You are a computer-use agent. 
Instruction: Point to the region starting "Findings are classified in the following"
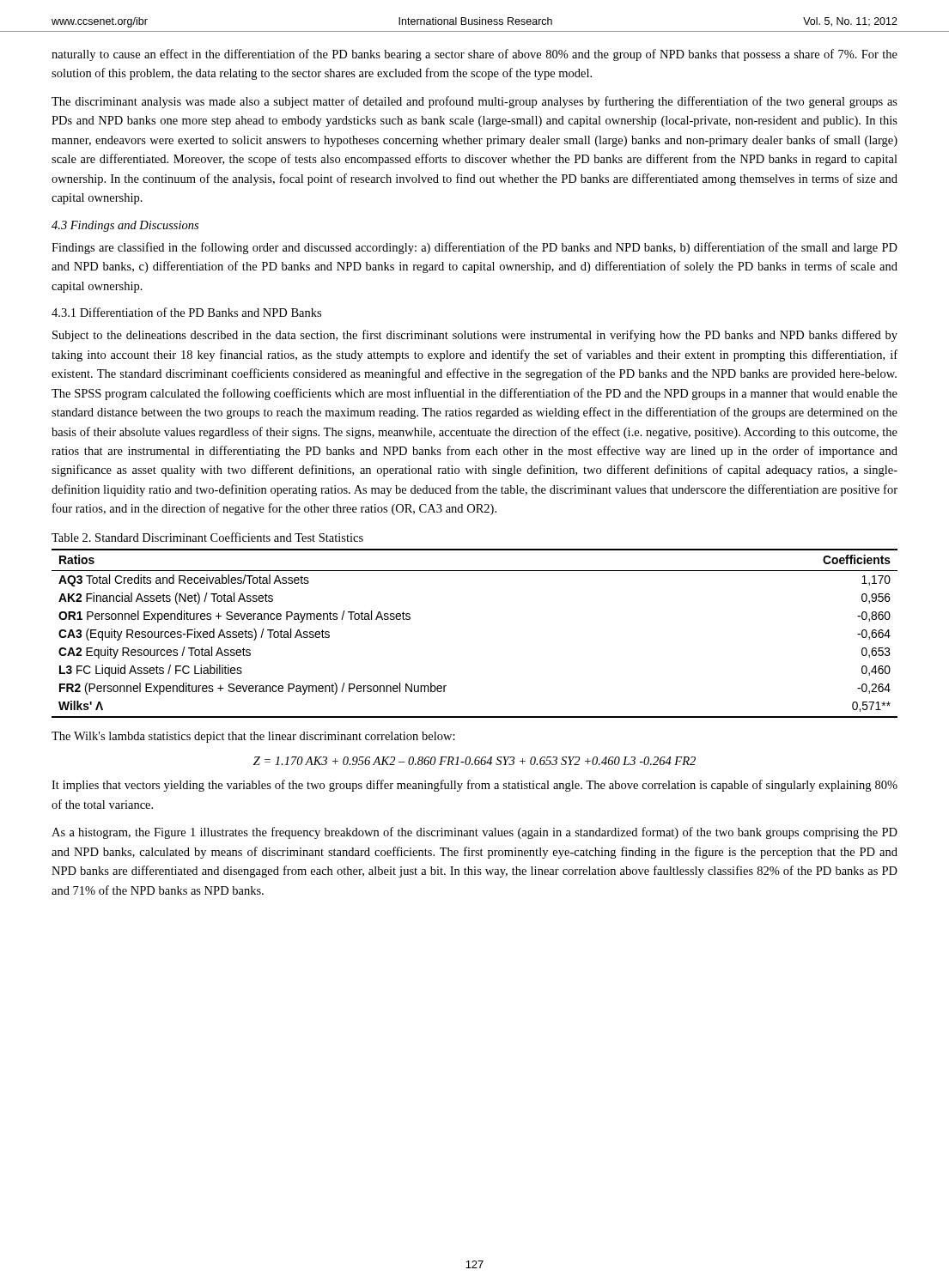pos(474,267)
